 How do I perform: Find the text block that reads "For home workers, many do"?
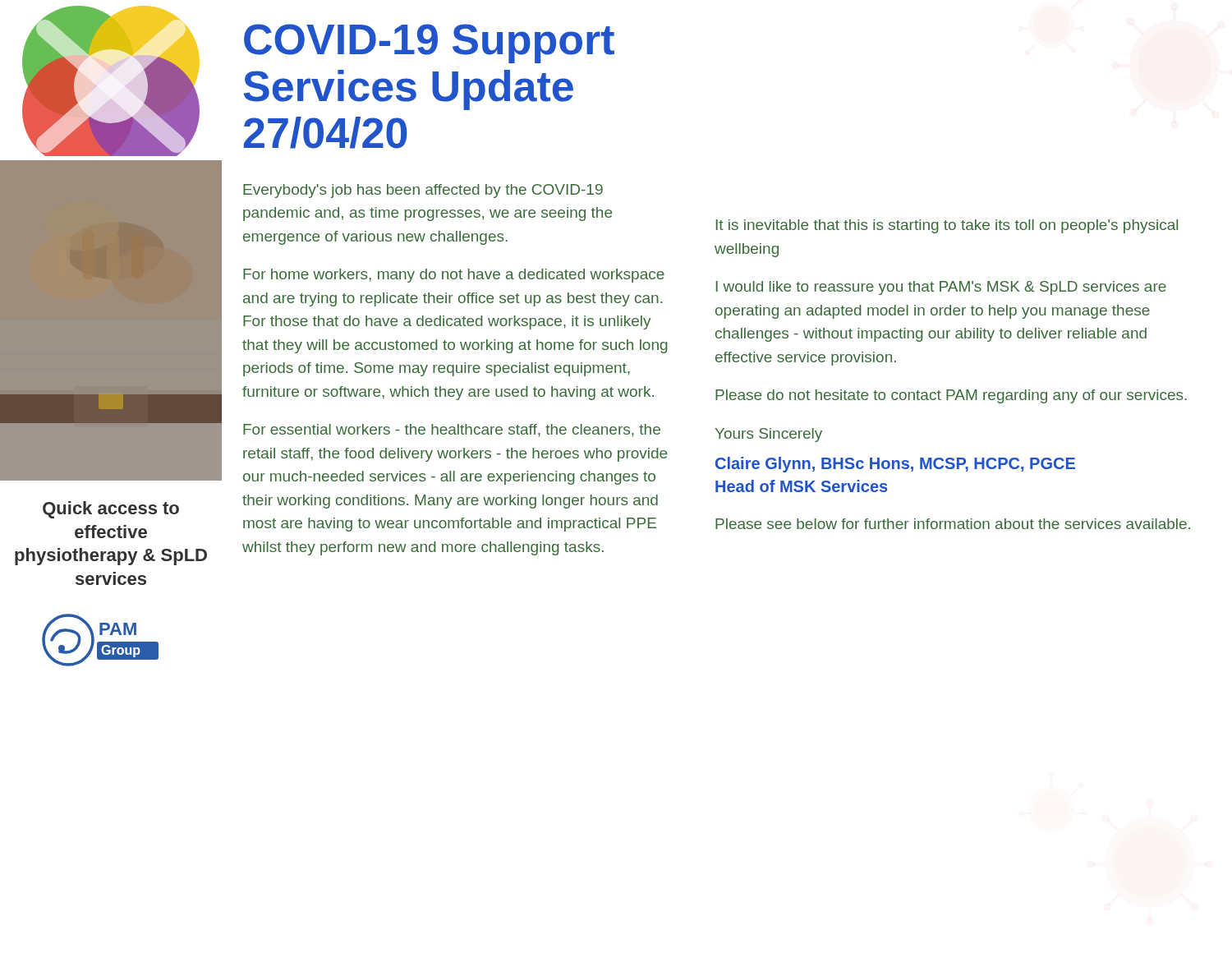coord(455,333)
